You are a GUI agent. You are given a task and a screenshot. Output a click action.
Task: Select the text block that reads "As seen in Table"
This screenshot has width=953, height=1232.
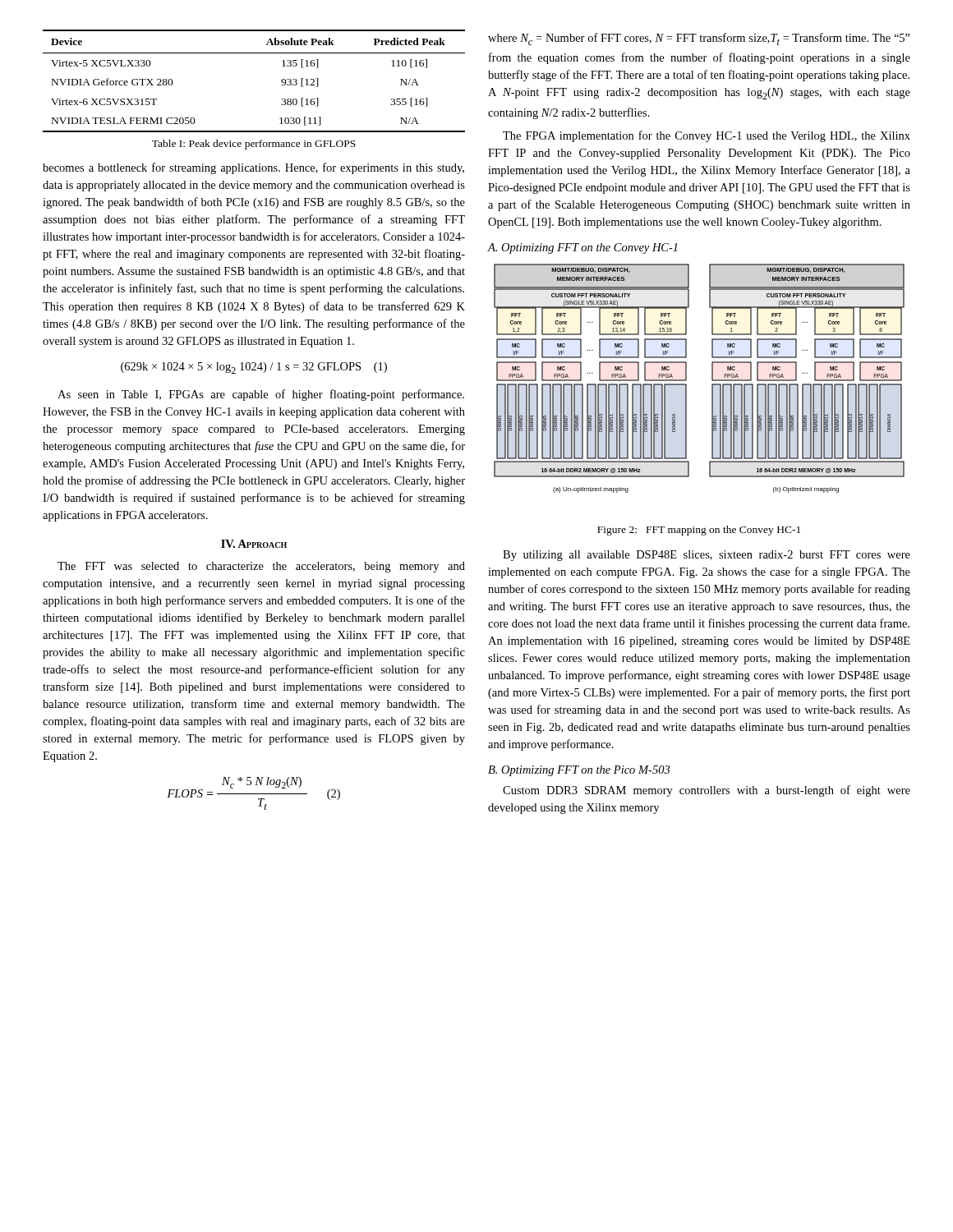254,455
